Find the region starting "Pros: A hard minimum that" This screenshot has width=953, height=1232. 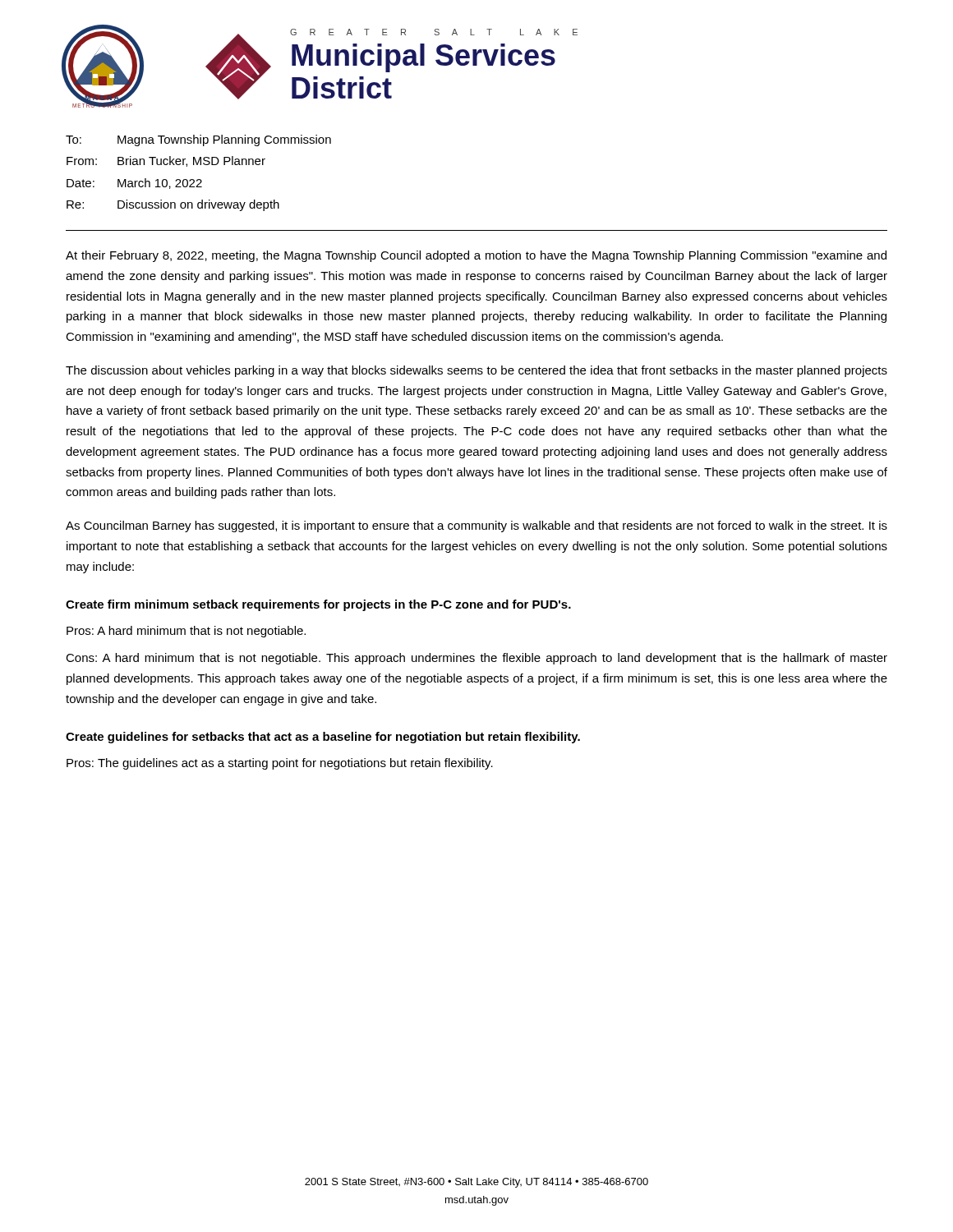186,631
